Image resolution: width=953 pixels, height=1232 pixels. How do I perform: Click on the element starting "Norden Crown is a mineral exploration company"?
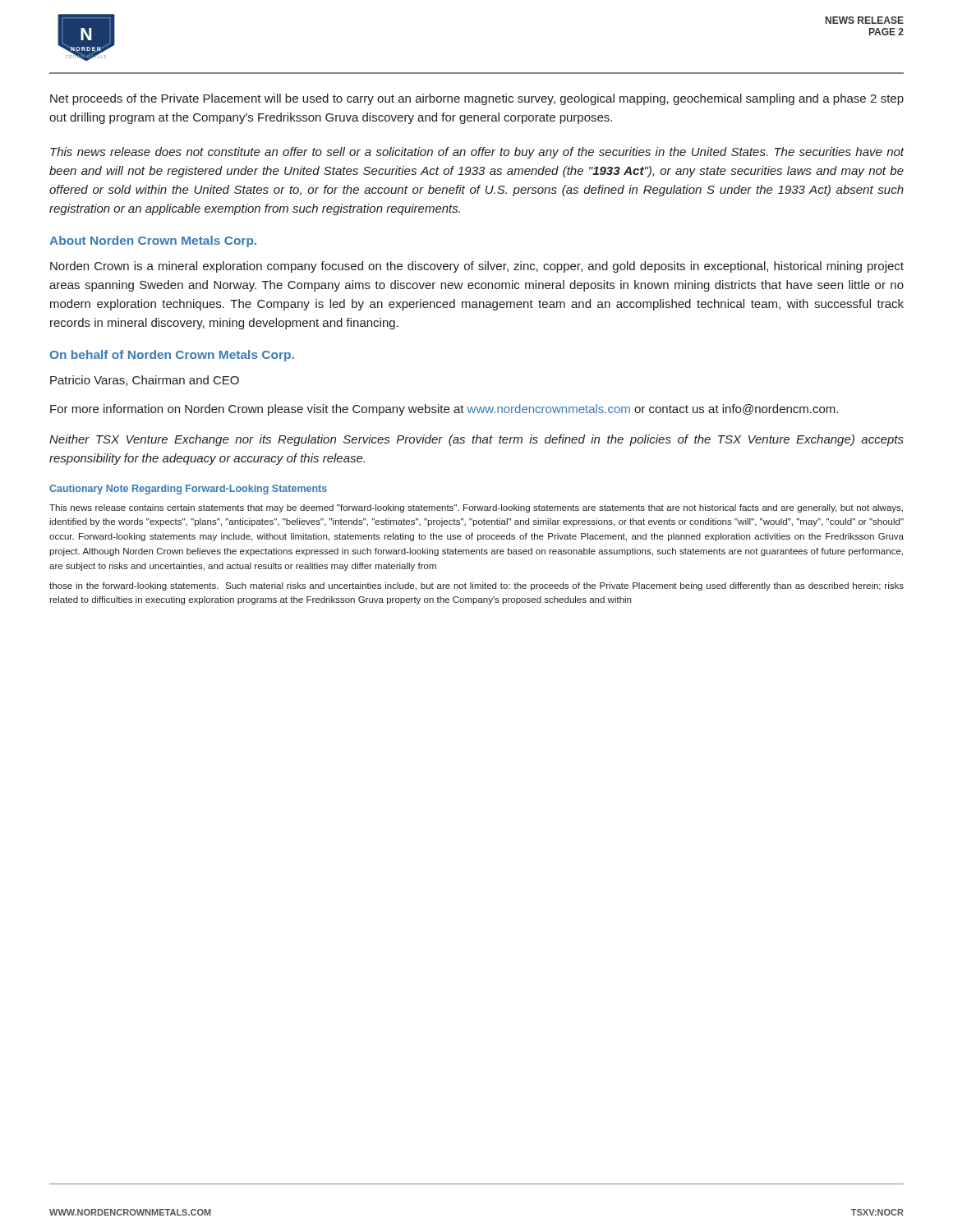click(476, 294)
